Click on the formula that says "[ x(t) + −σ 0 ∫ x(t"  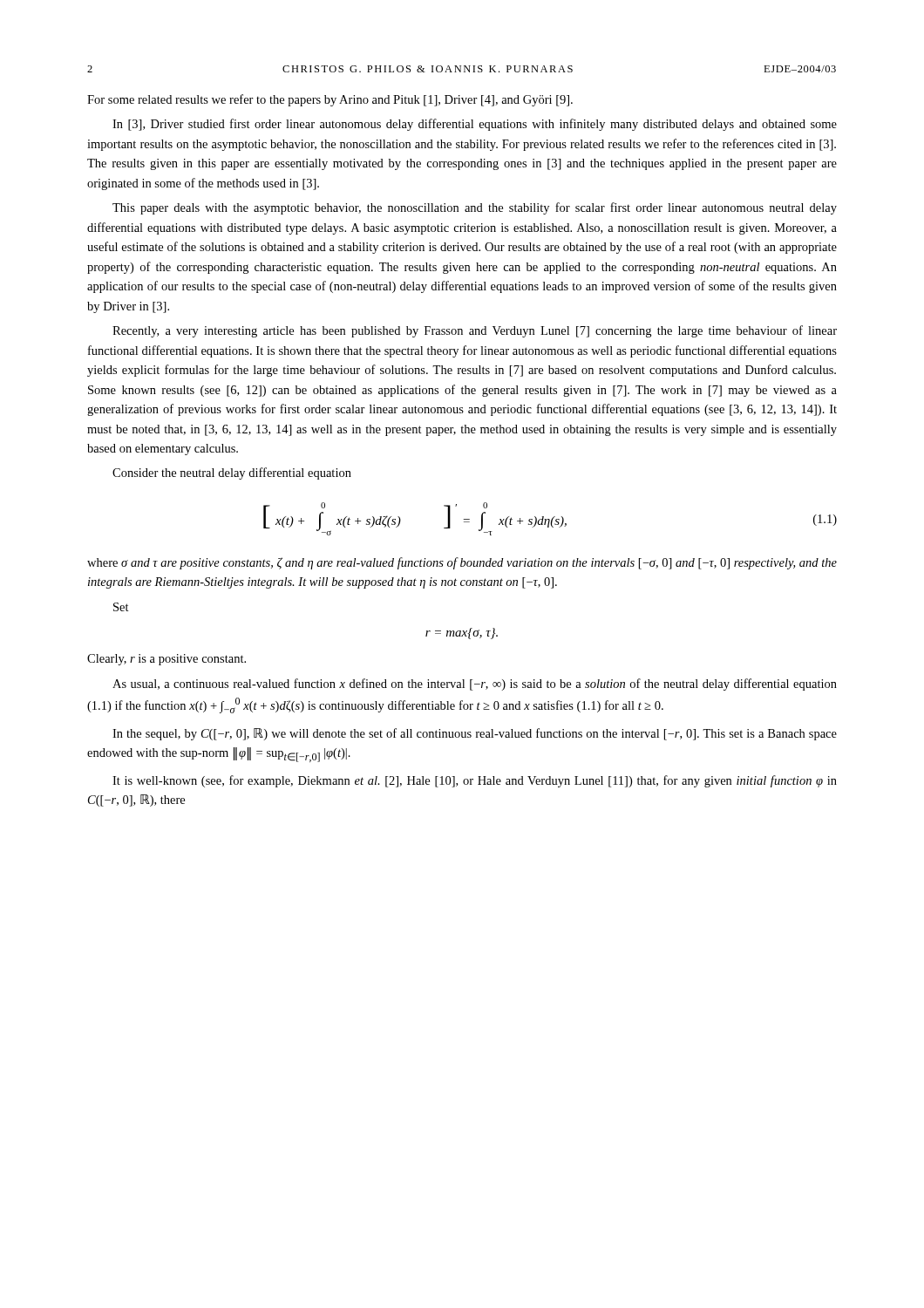[x=549, y=520]
